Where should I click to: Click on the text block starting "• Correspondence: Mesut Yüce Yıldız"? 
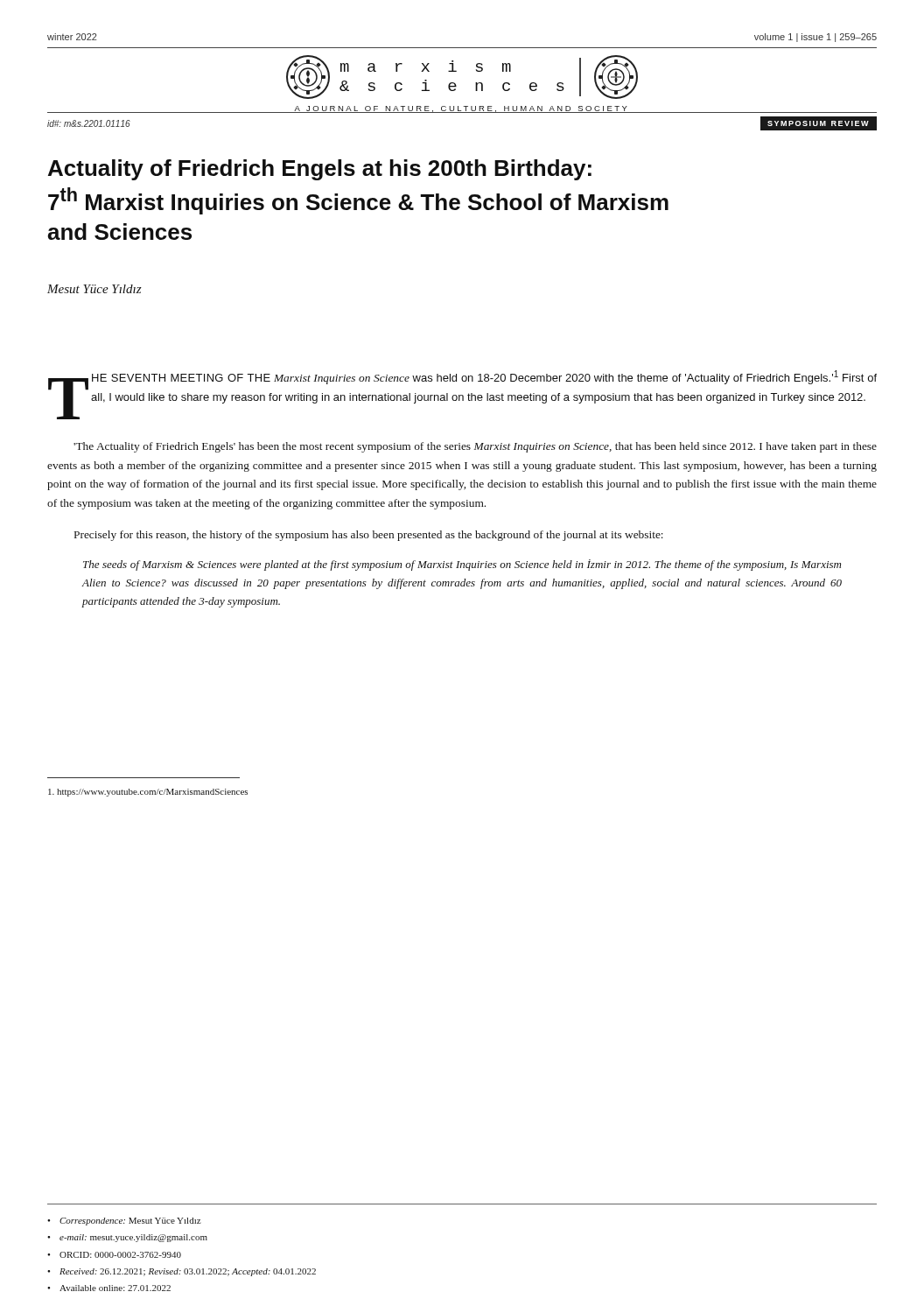pyautogui.click(x=124, y=1221)
